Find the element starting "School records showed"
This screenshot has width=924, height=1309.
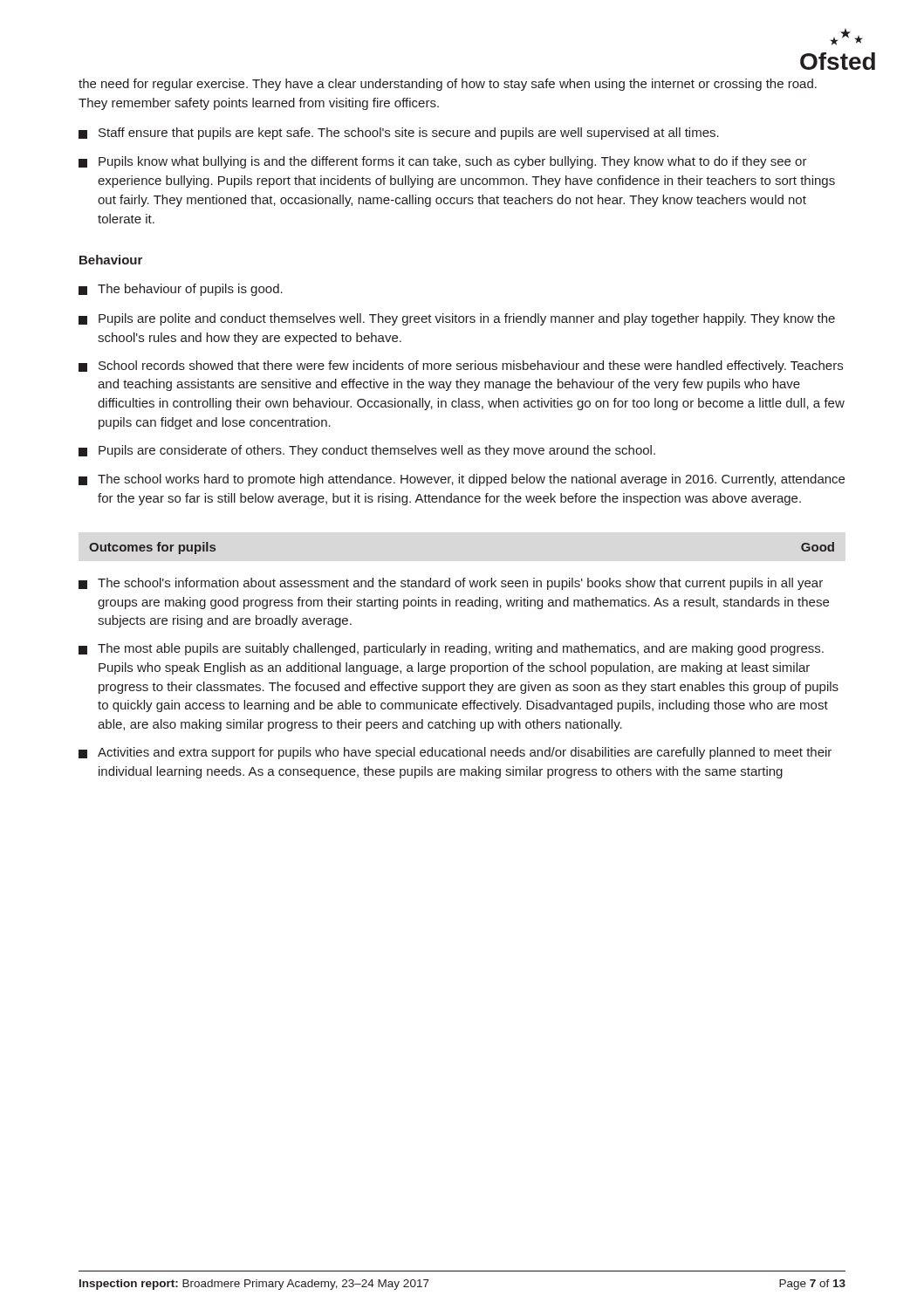(462, 394)
